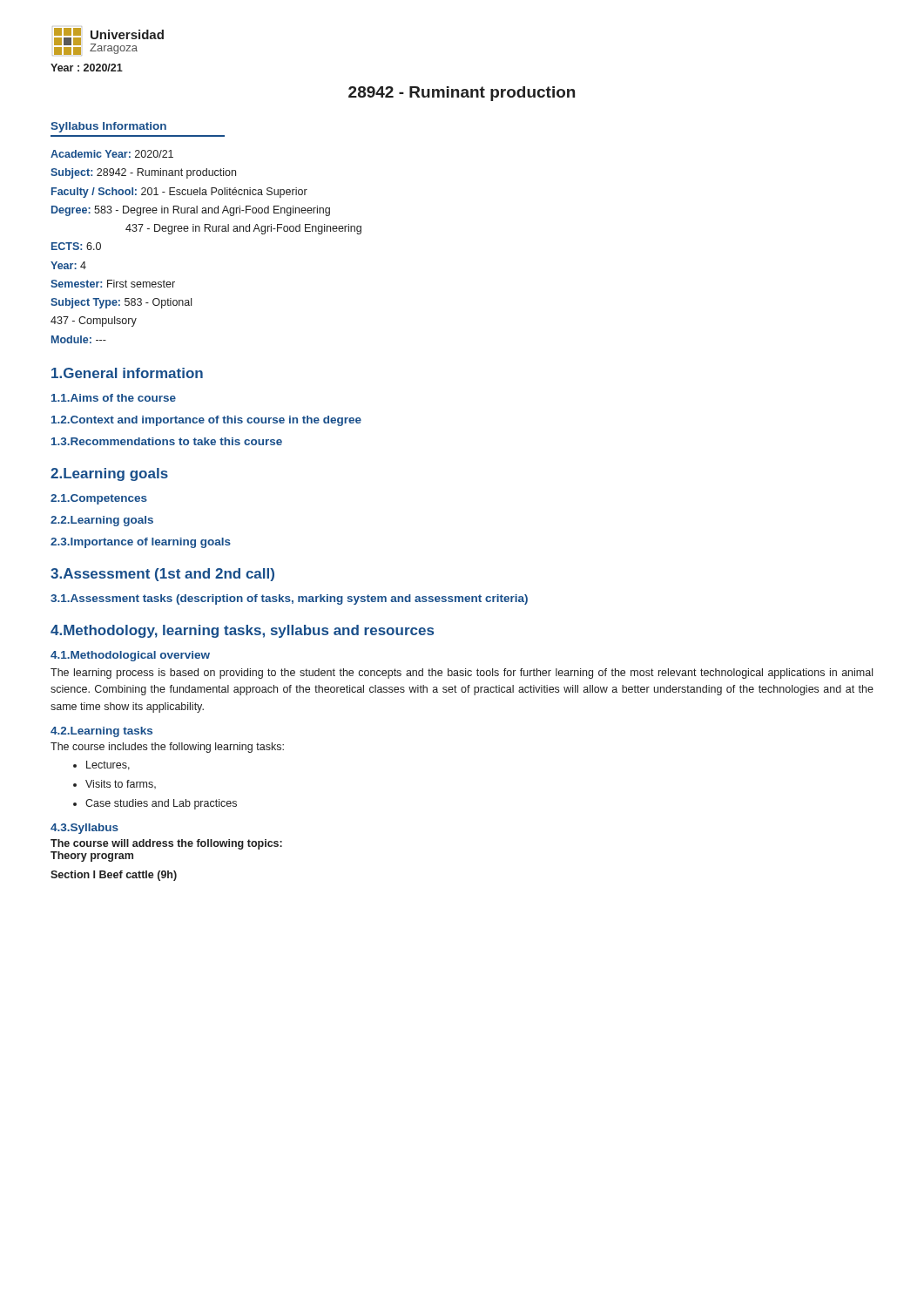Find "2.2.Learning goals" on this page
924x1307 pixels.
(102, 520)
